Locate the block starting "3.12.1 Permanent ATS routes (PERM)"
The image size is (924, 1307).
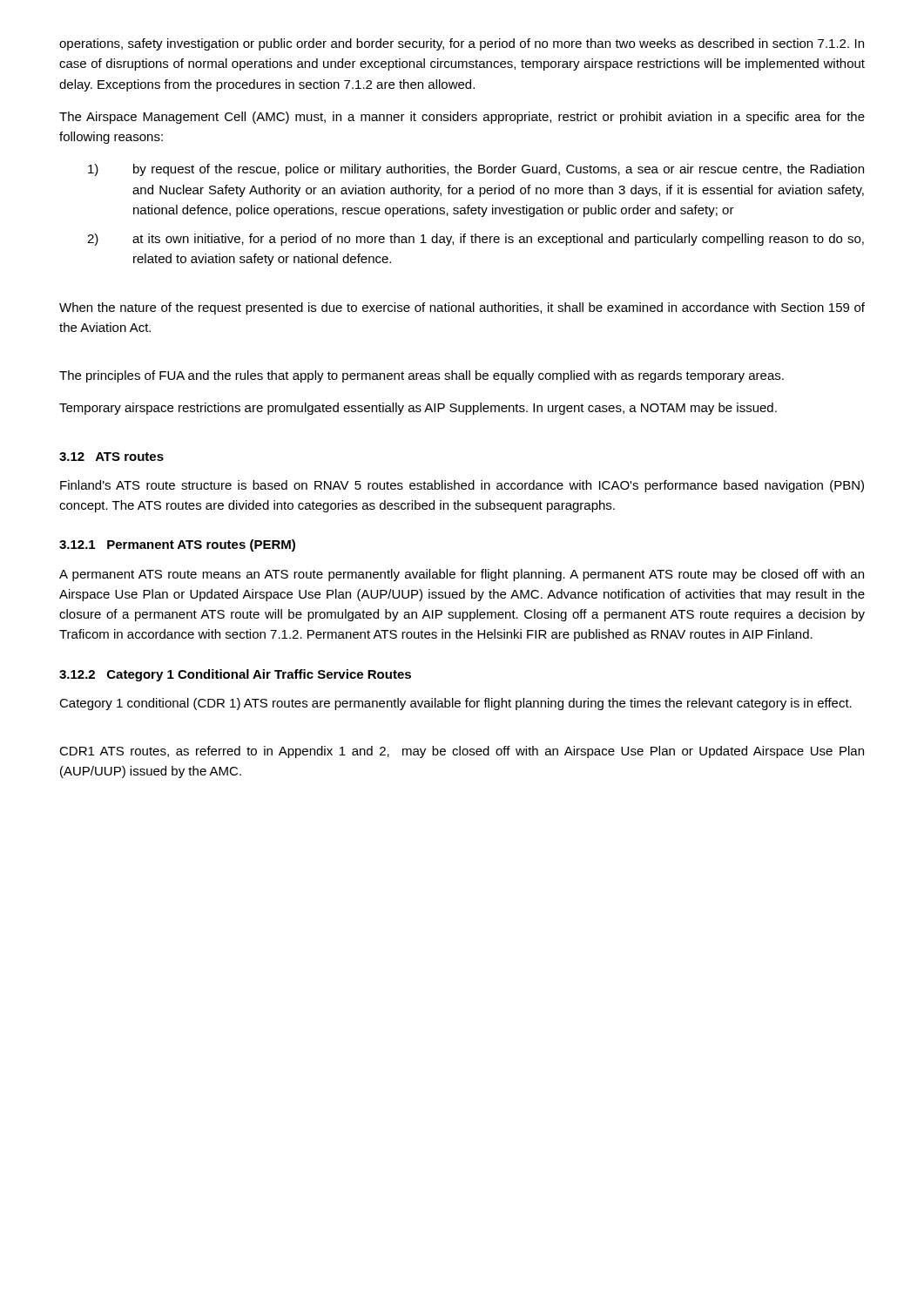pos(178,544)
